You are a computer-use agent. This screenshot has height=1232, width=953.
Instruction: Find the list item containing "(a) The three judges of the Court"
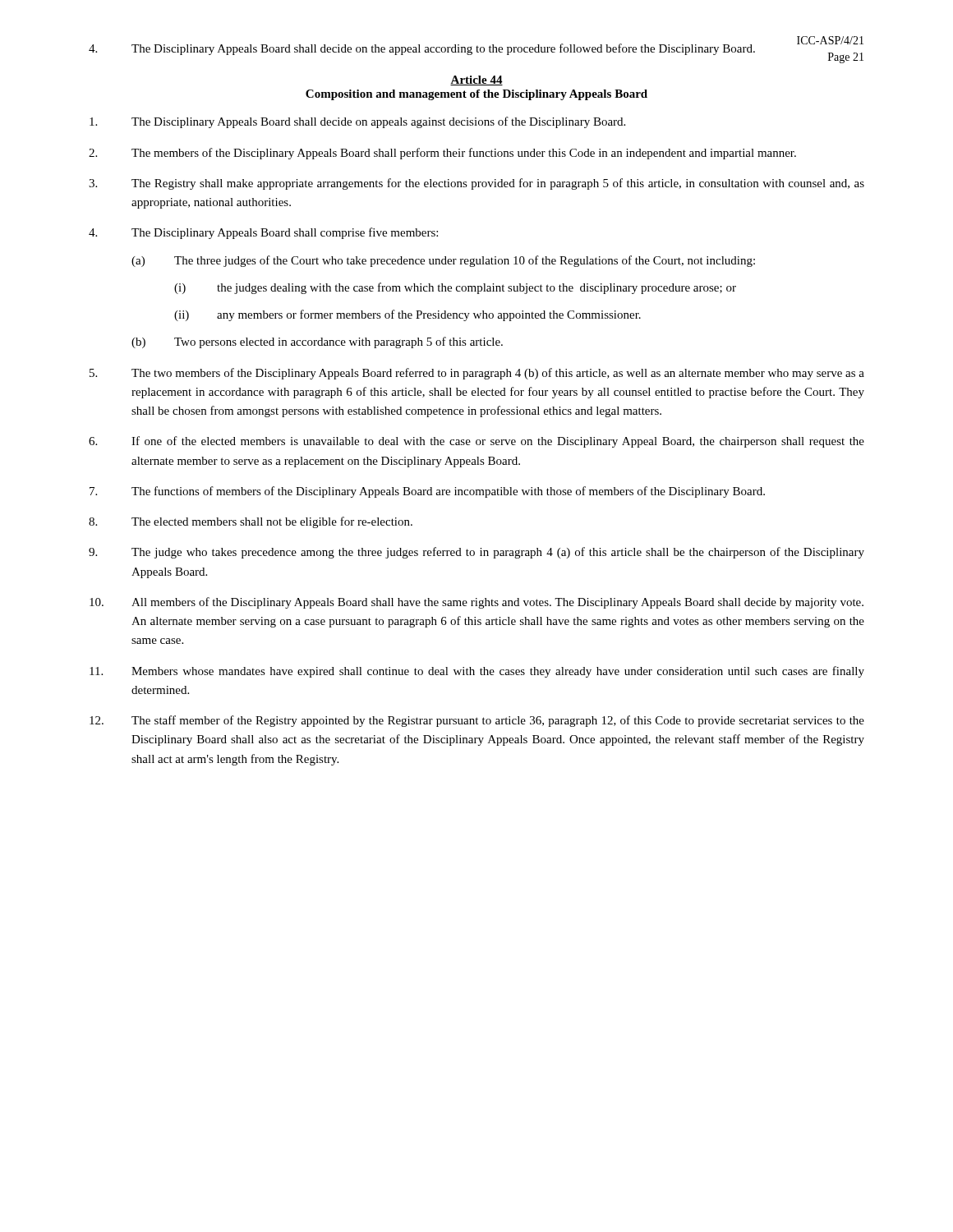(x=498, y=261)
